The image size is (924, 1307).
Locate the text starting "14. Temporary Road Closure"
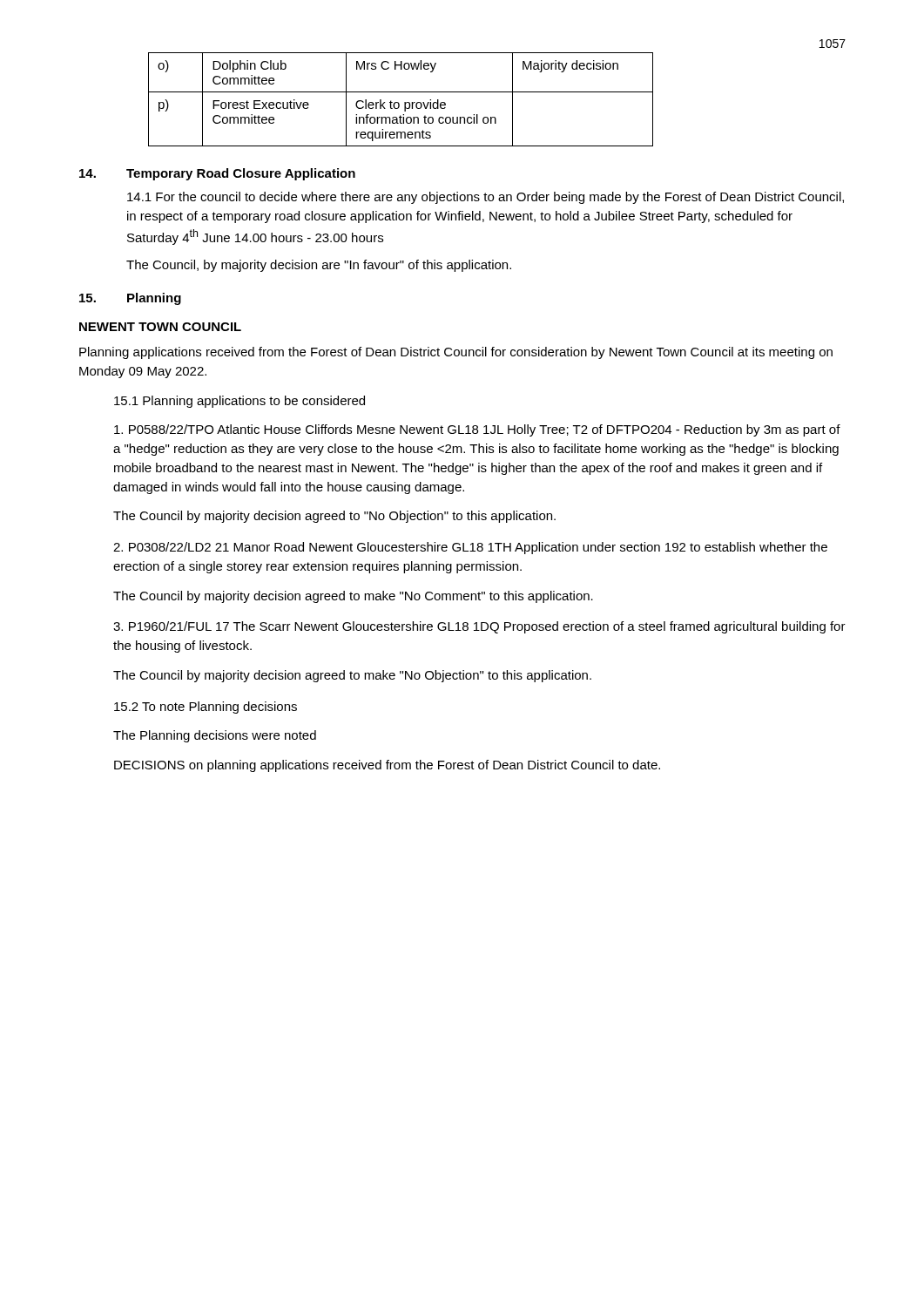coord(217,174)
